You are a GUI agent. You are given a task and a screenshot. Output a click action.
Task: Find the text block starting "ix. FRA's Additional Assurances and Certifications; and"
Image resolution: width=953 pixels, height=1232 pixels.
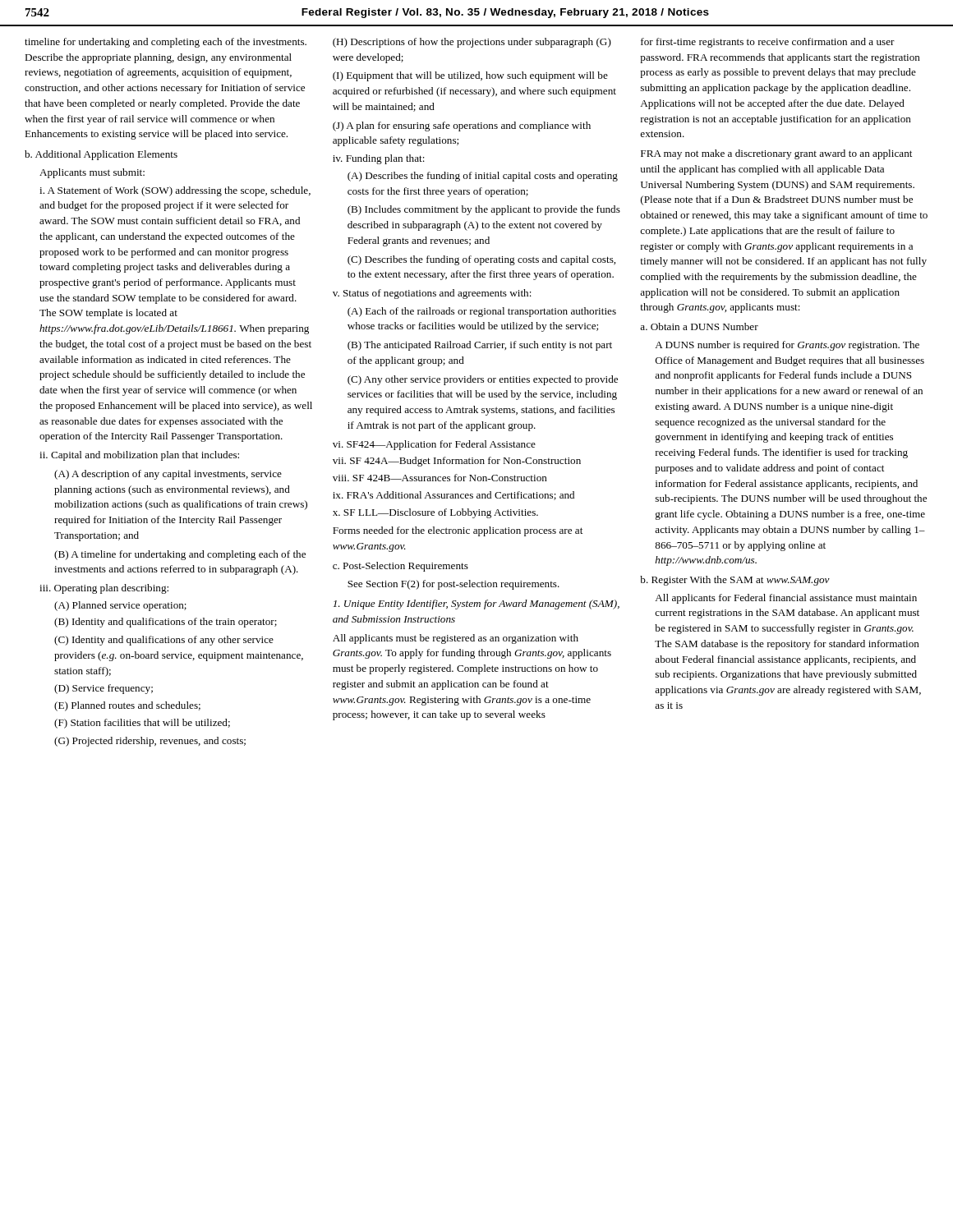pos(454,495)
